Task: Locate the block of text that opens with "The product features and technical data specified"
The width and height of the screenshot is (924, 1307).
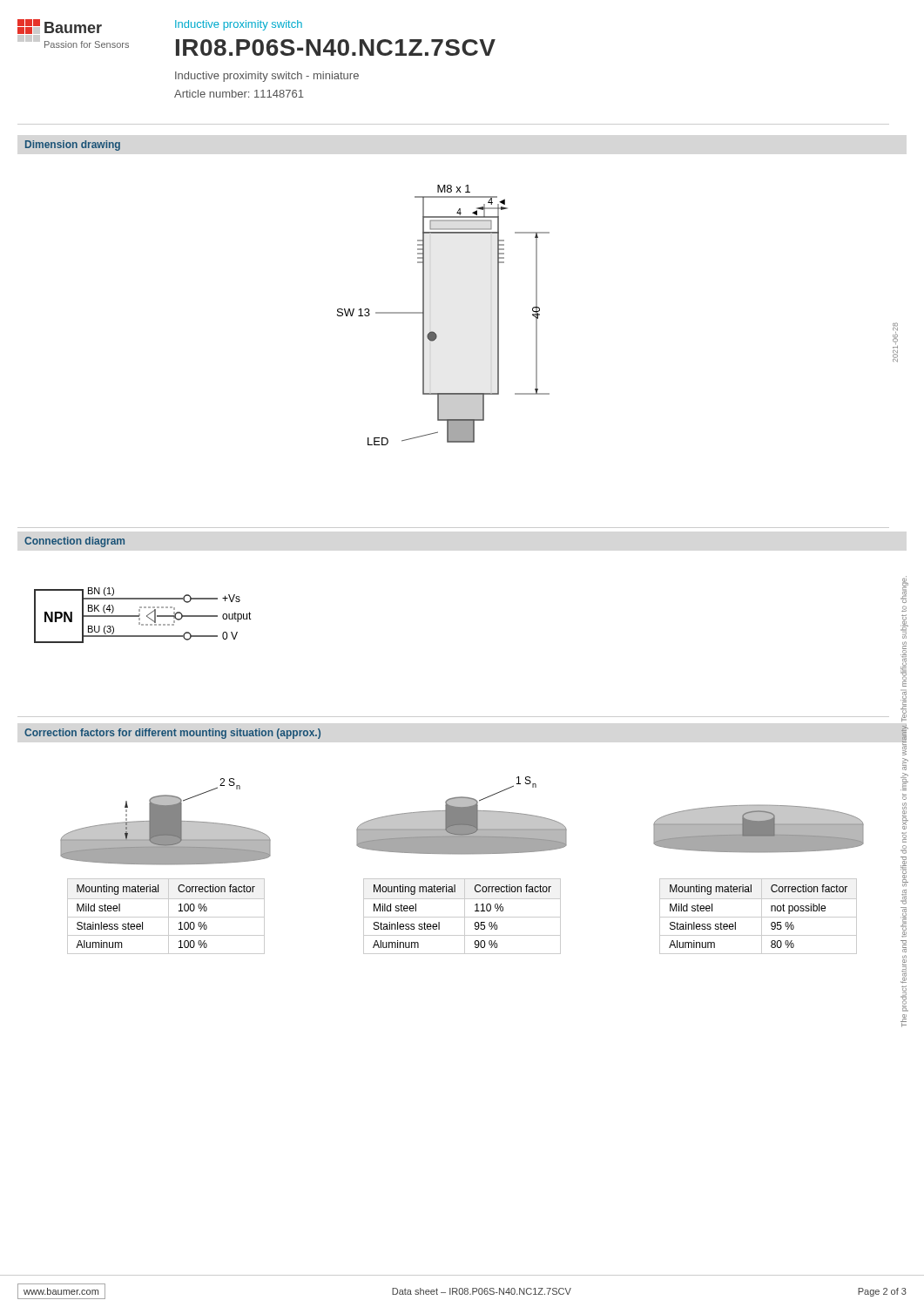Action: [904, 802]
